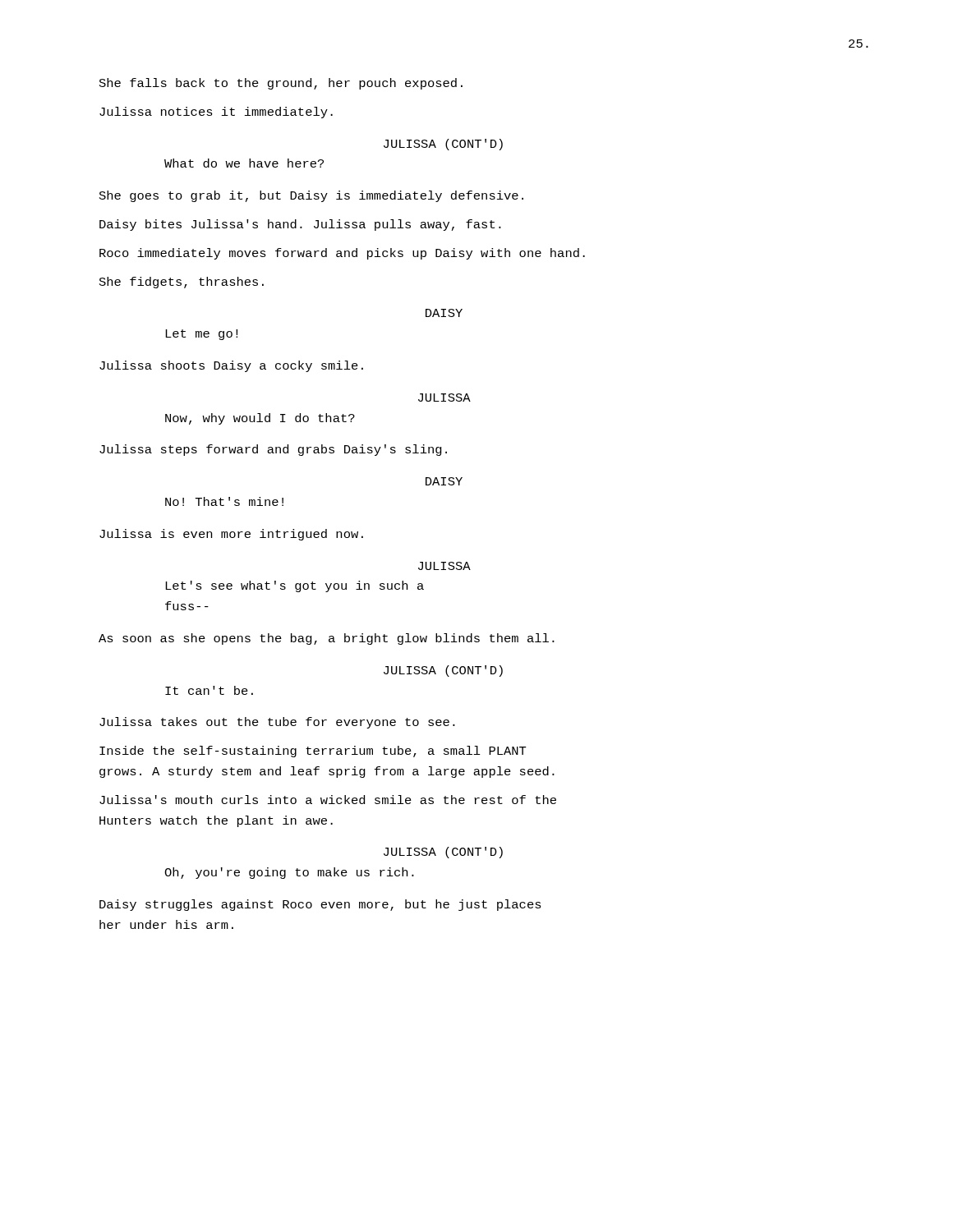Point to the text block starting "JULISSA Now, why would I do"
Image resolution: width=953 pixels, height=1232 pixels.
pyautogui.click(x=411, y=409)
